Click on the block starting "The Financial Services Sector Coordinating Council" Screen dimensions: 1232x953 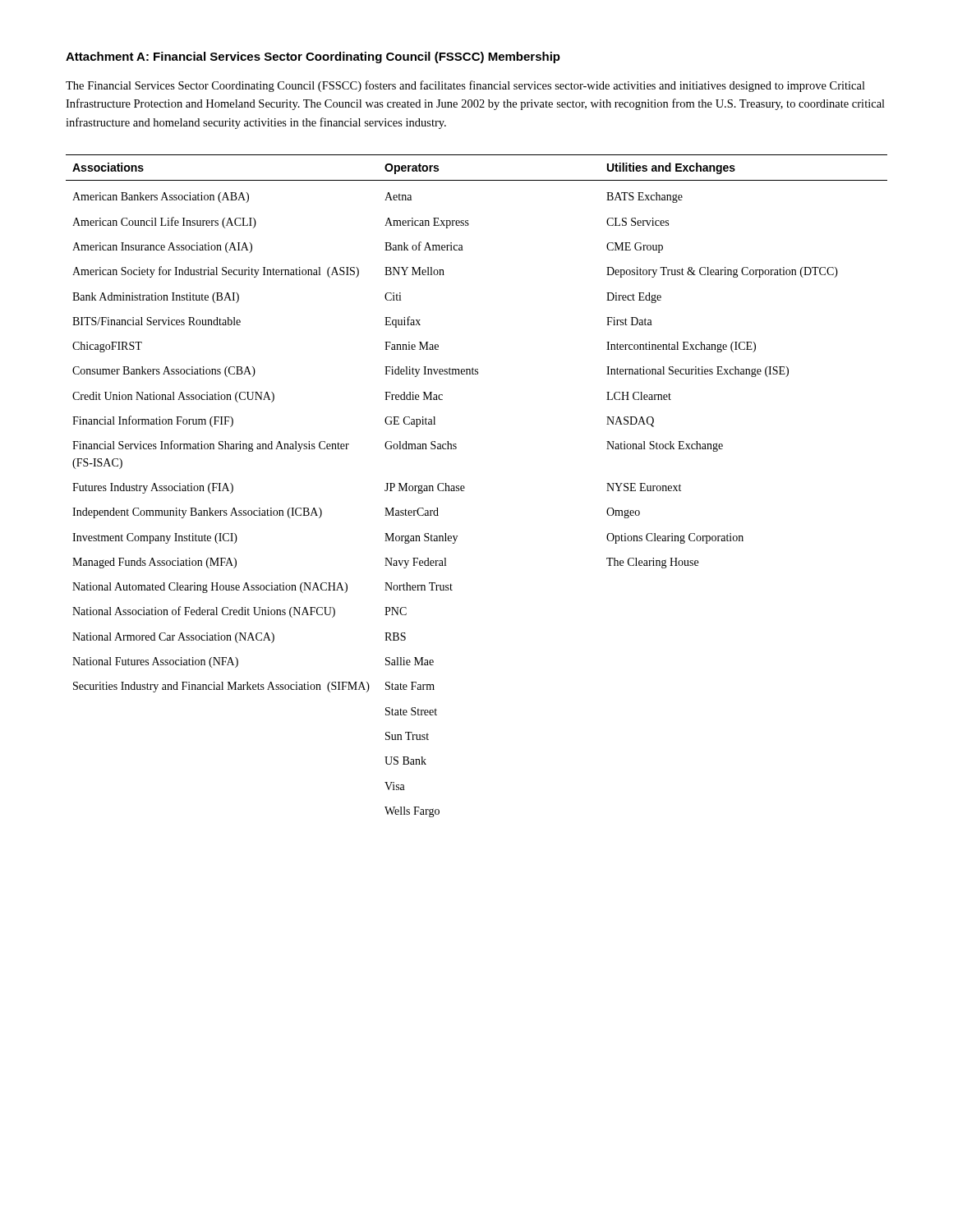[475, 104]
